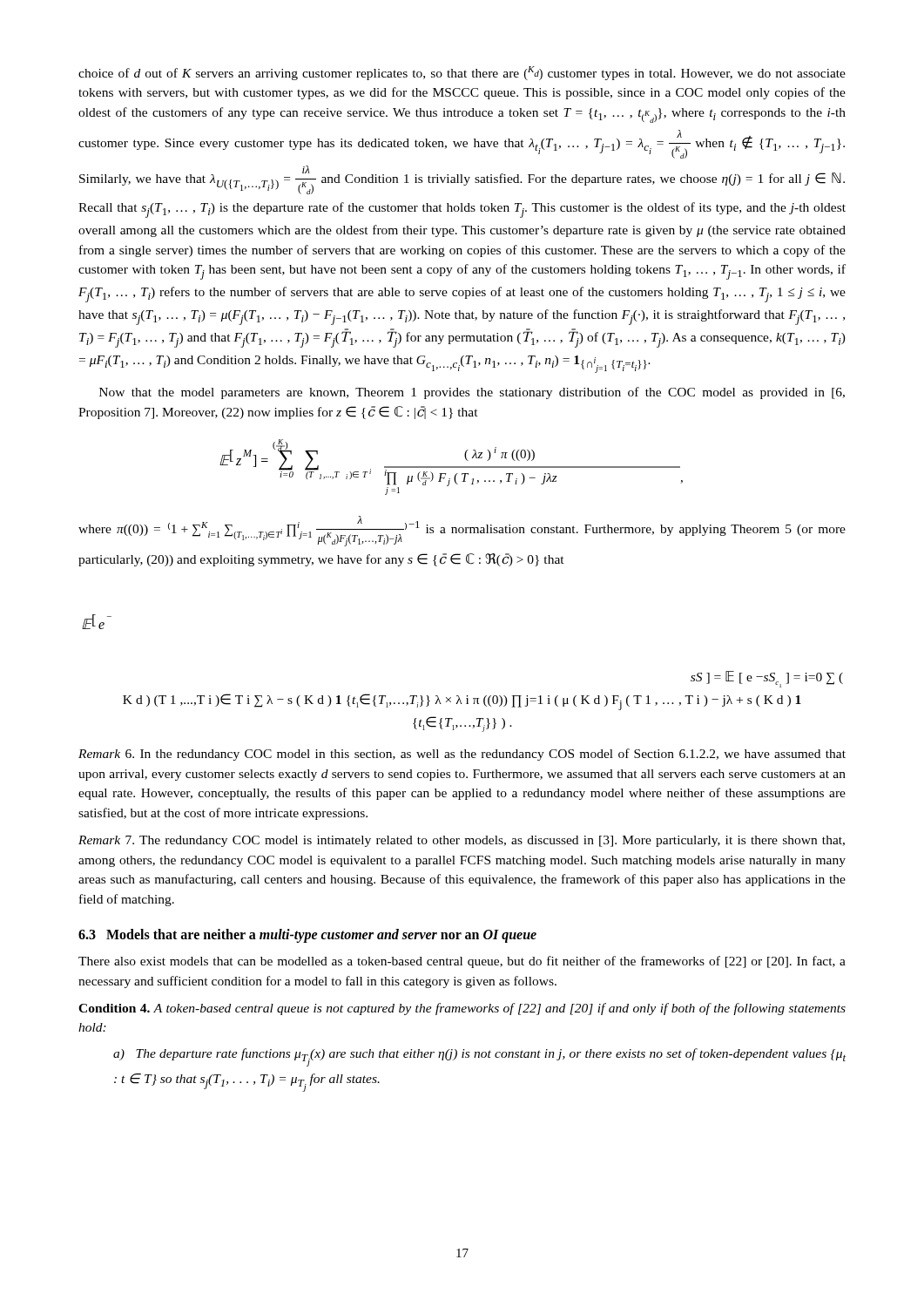924x1307 pixels.
Task: Click on the section header that says "6.3 Models that are neither a multi-type"
Action: pyautogui.click(x=308, y=934)
